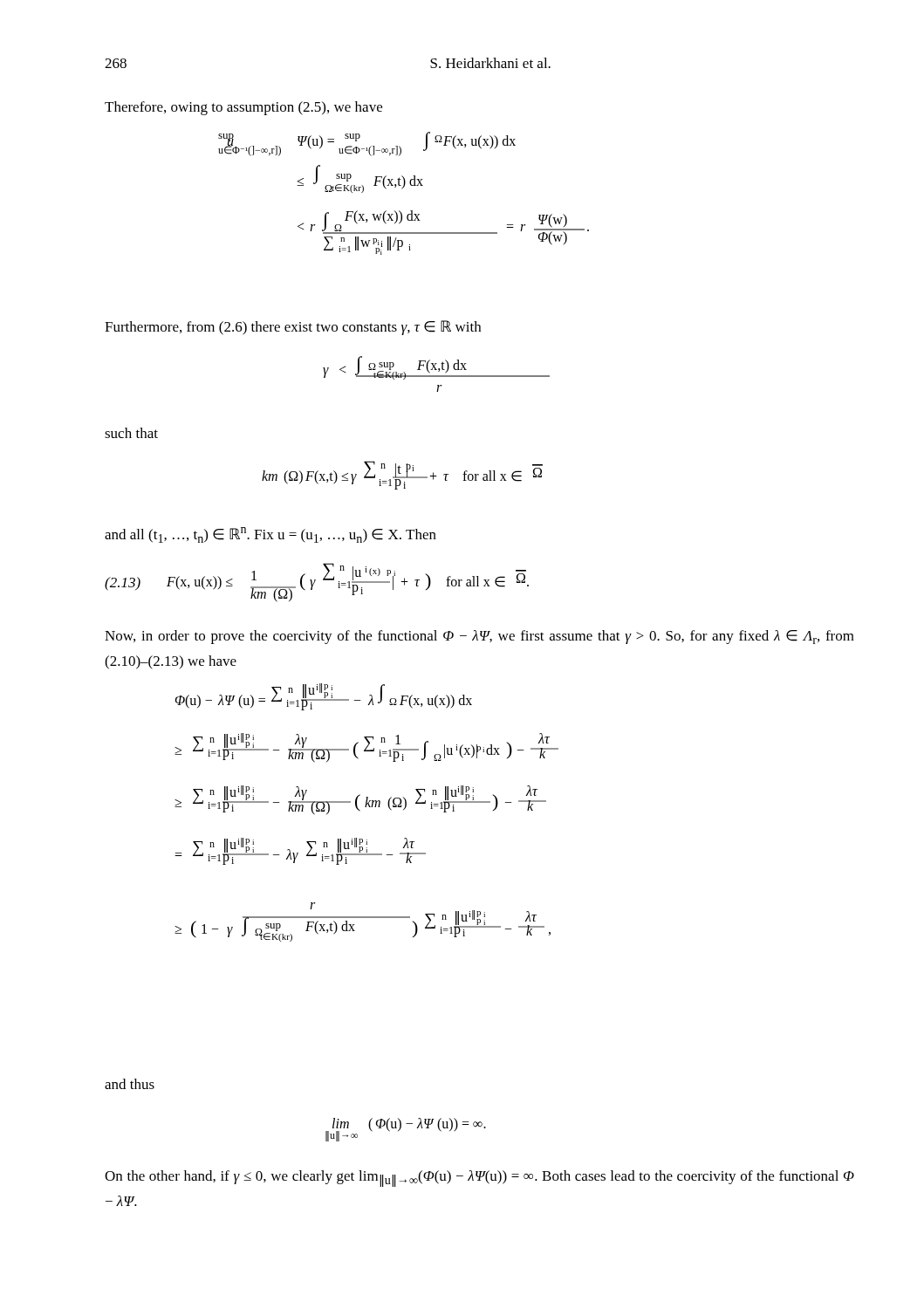Where is the formula that starts "u sup u∈Φ⁻¹(]−∞,r]) Ψ (u) ="?

(367, 144)
